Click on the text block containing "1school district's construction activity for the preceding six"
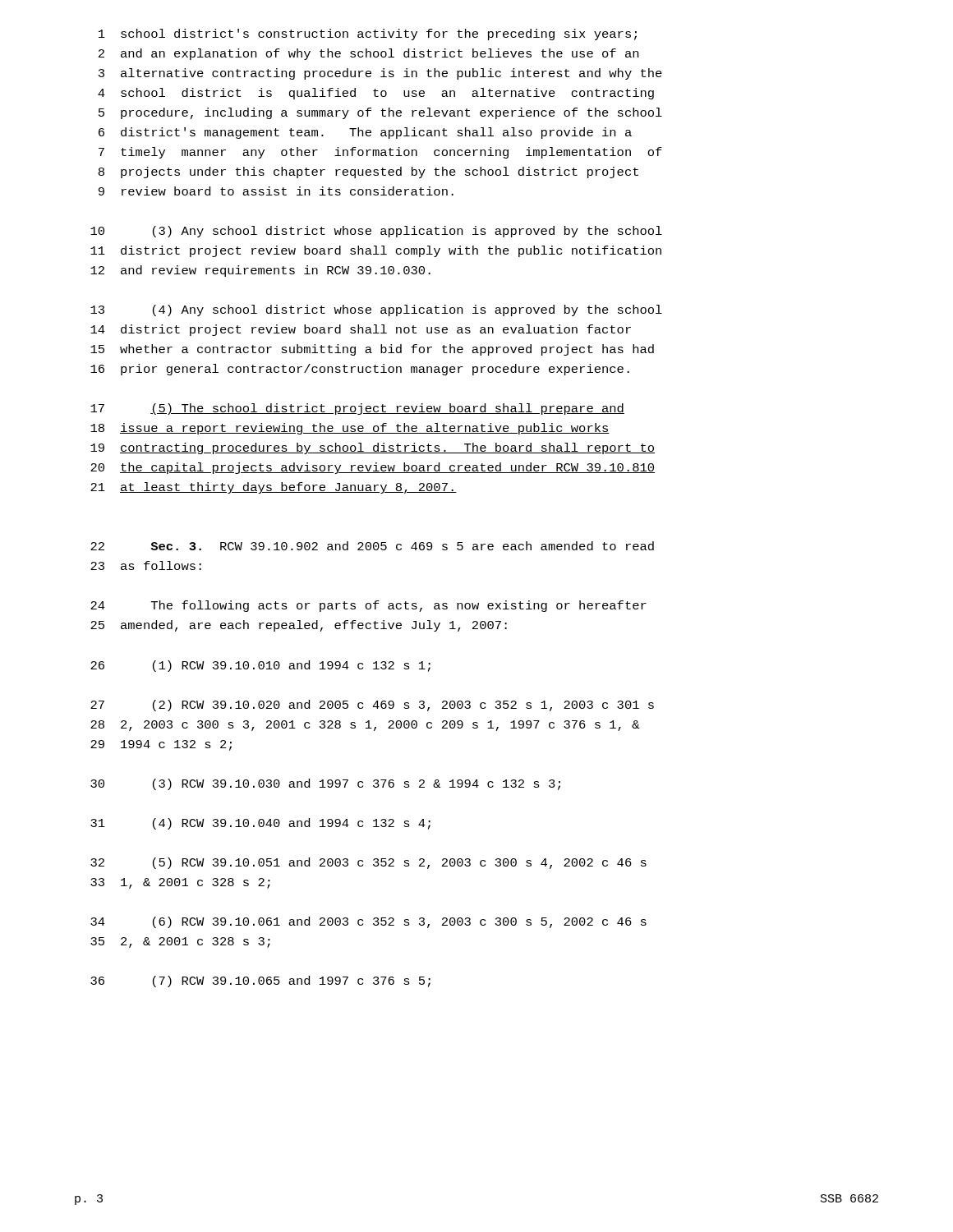This screenshot has height=1232, width=953. 476,113
